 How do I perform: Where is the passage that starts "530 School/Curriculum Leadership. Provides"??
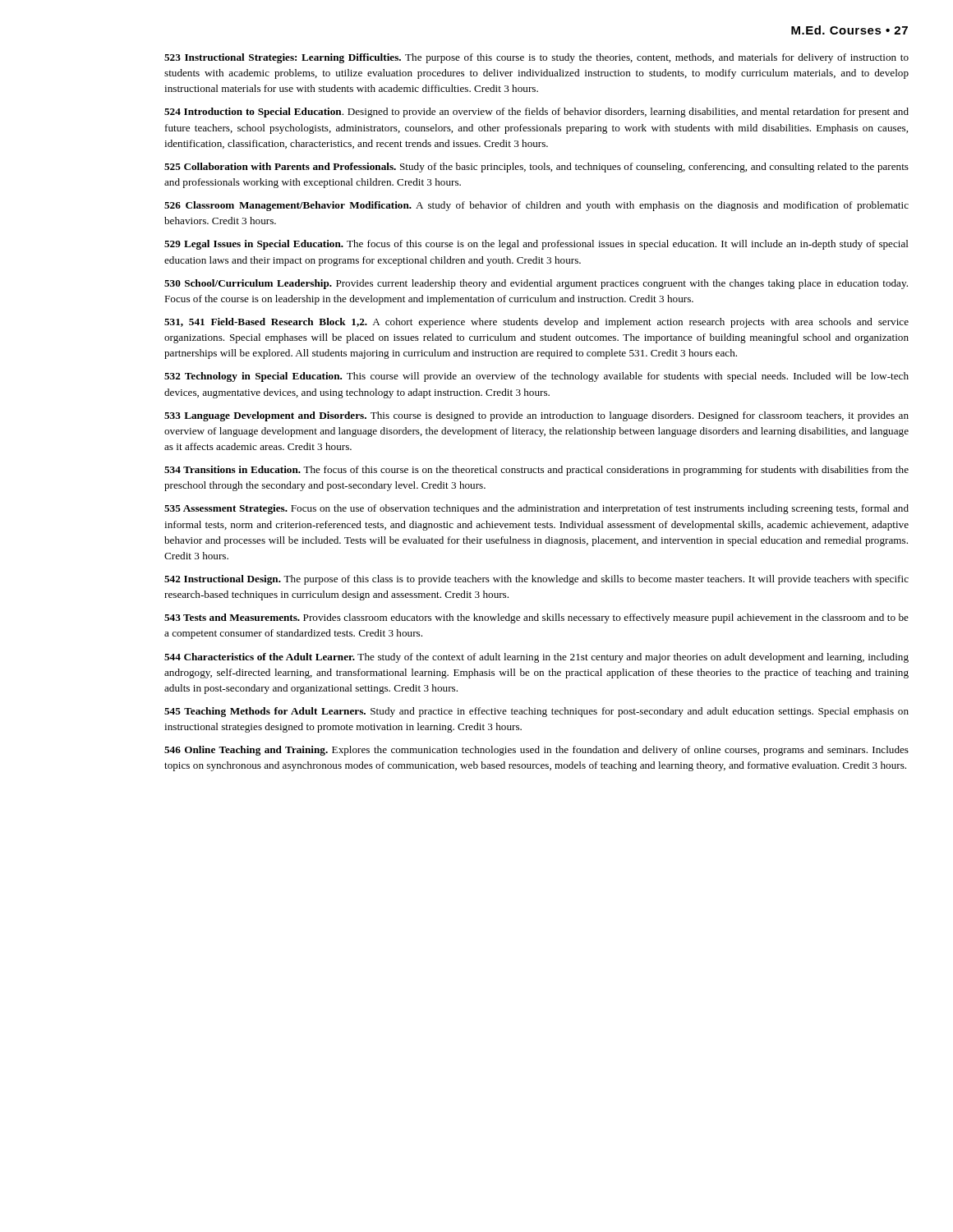click(x=536, y=291)
